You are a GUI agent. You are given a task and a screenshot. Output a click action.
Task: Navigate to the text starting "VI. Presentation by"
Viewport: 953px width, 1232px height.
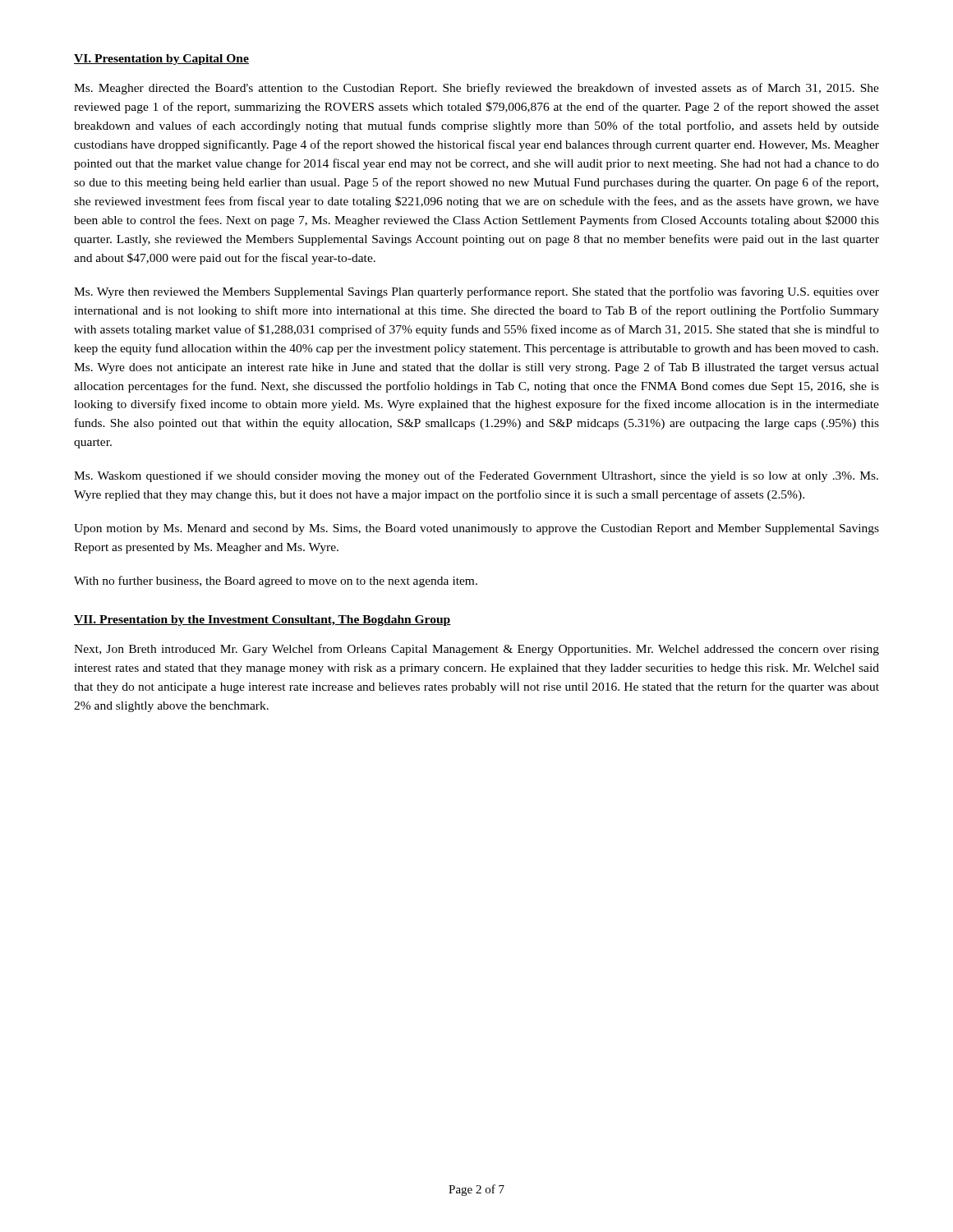coord(161,58)
